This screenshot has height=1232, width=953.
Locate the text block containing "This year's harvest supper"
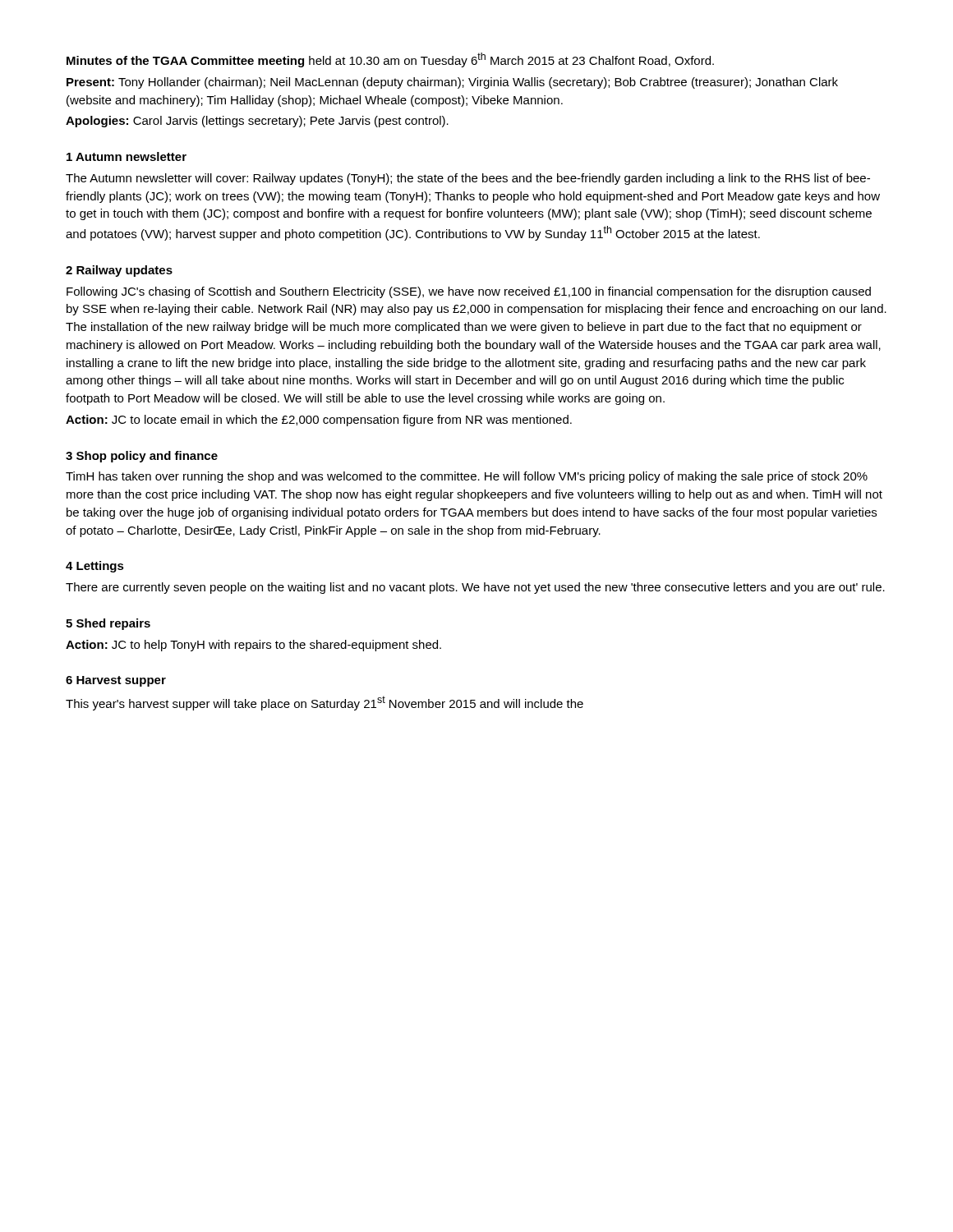click(476, 703)
